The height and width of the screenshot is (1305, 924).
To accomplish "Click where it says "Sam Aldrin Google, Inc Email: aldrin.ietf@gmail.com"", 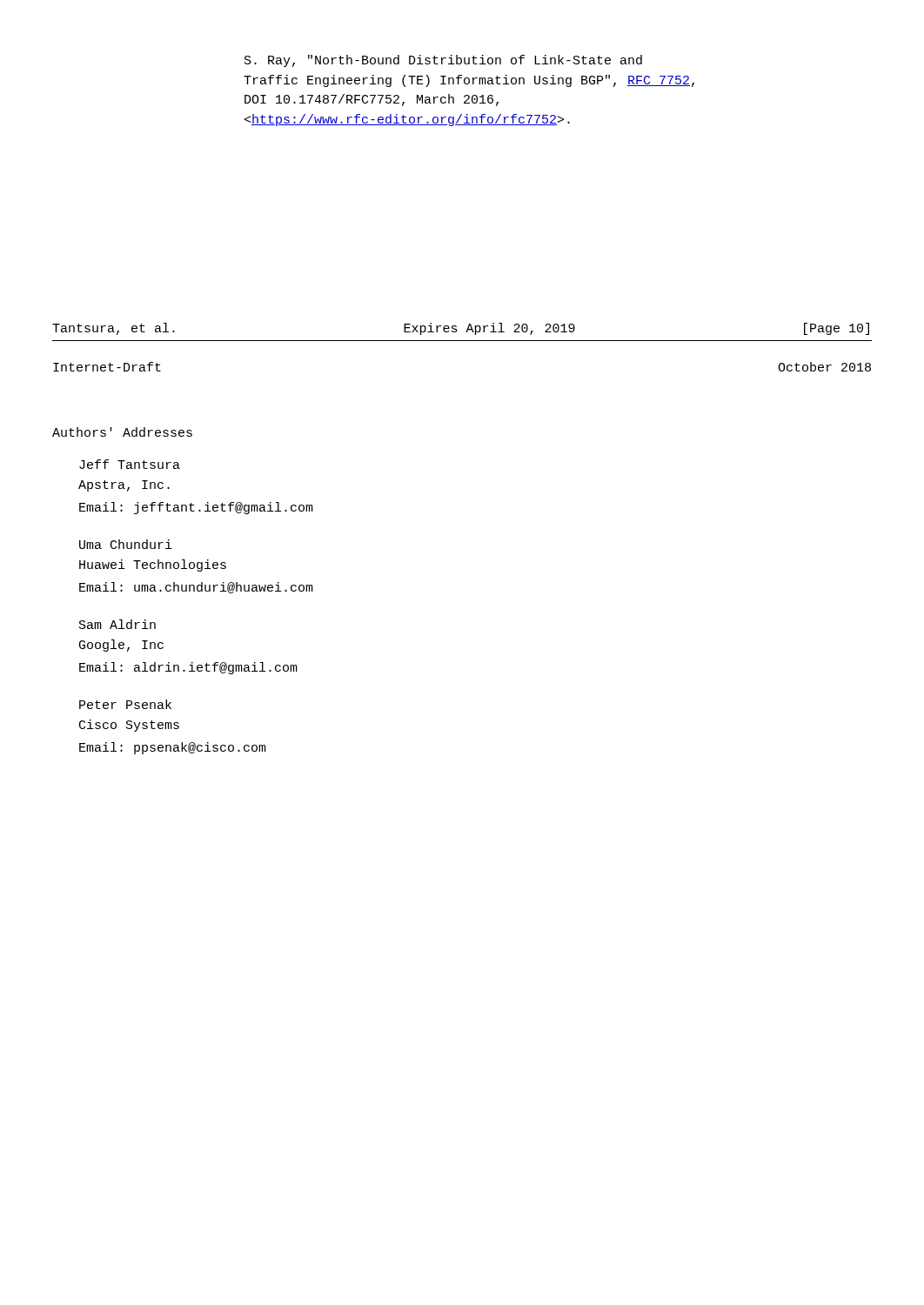I will [117, 624].
